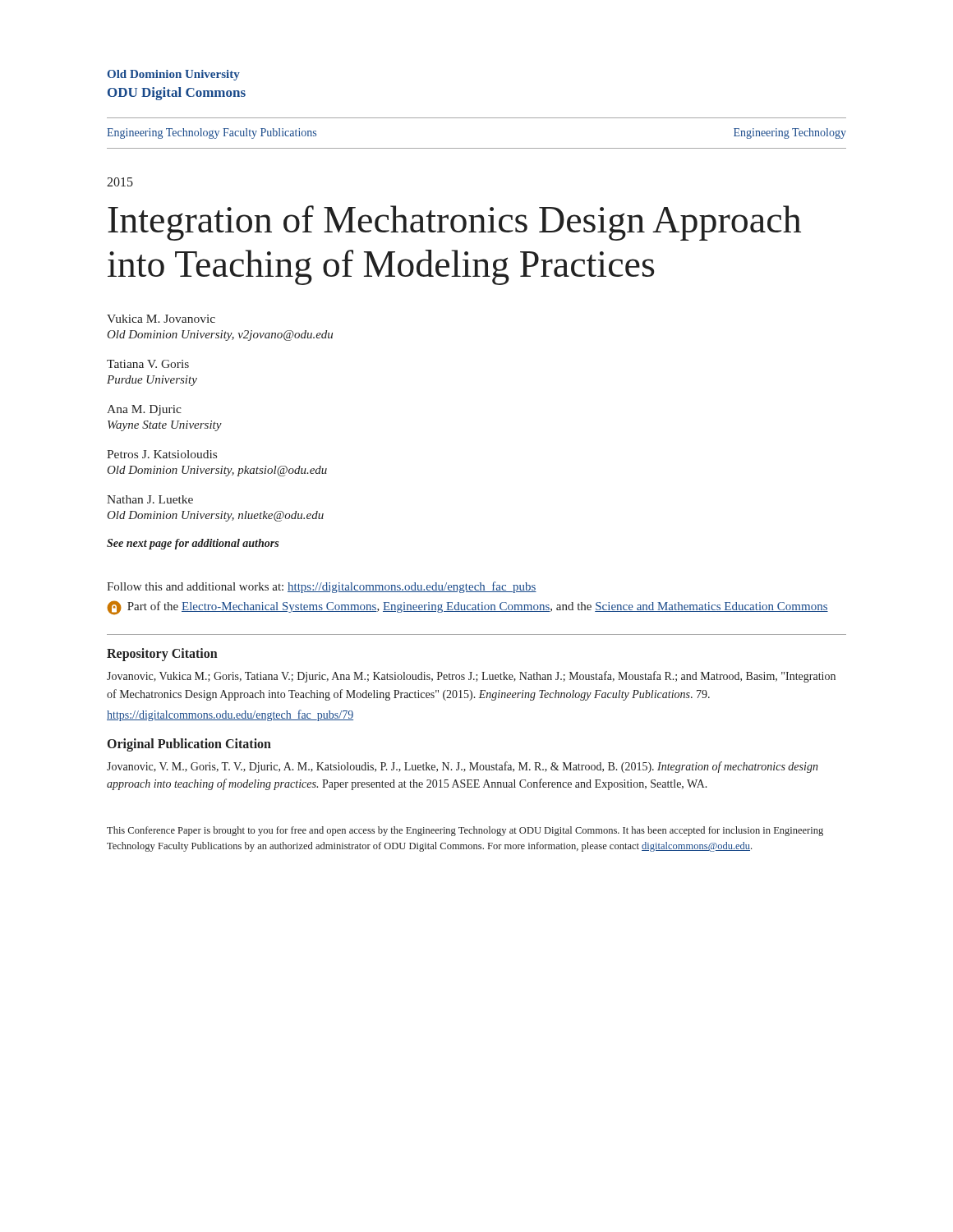Locate the section header with the text "Repository Citation"
The width and height of the screenshot is (953, 1232).
pyautogui.click(x=162, y=654)
